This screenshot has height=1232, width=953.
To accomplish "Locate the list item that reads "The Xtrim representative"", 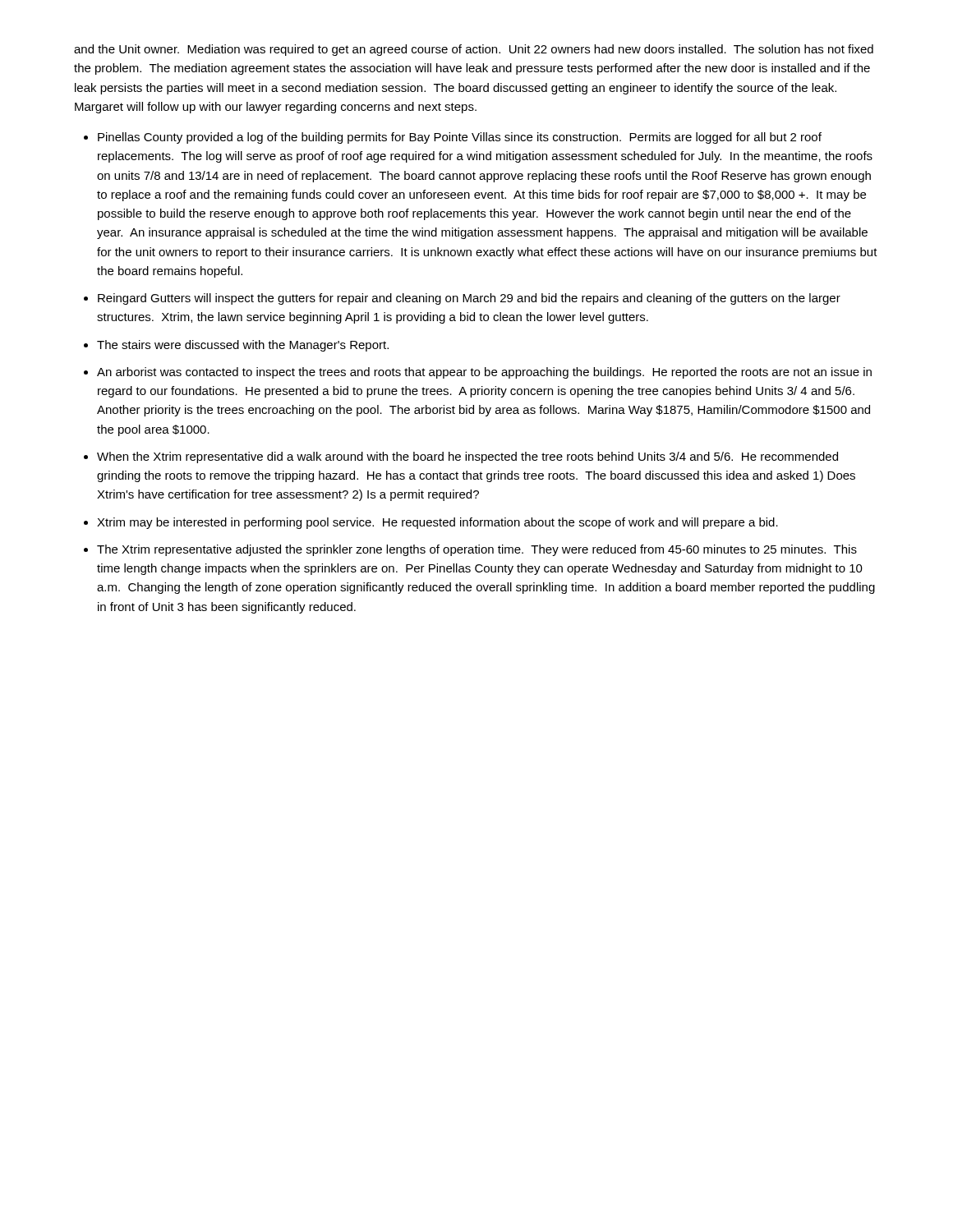I will (x=486, y=578).
